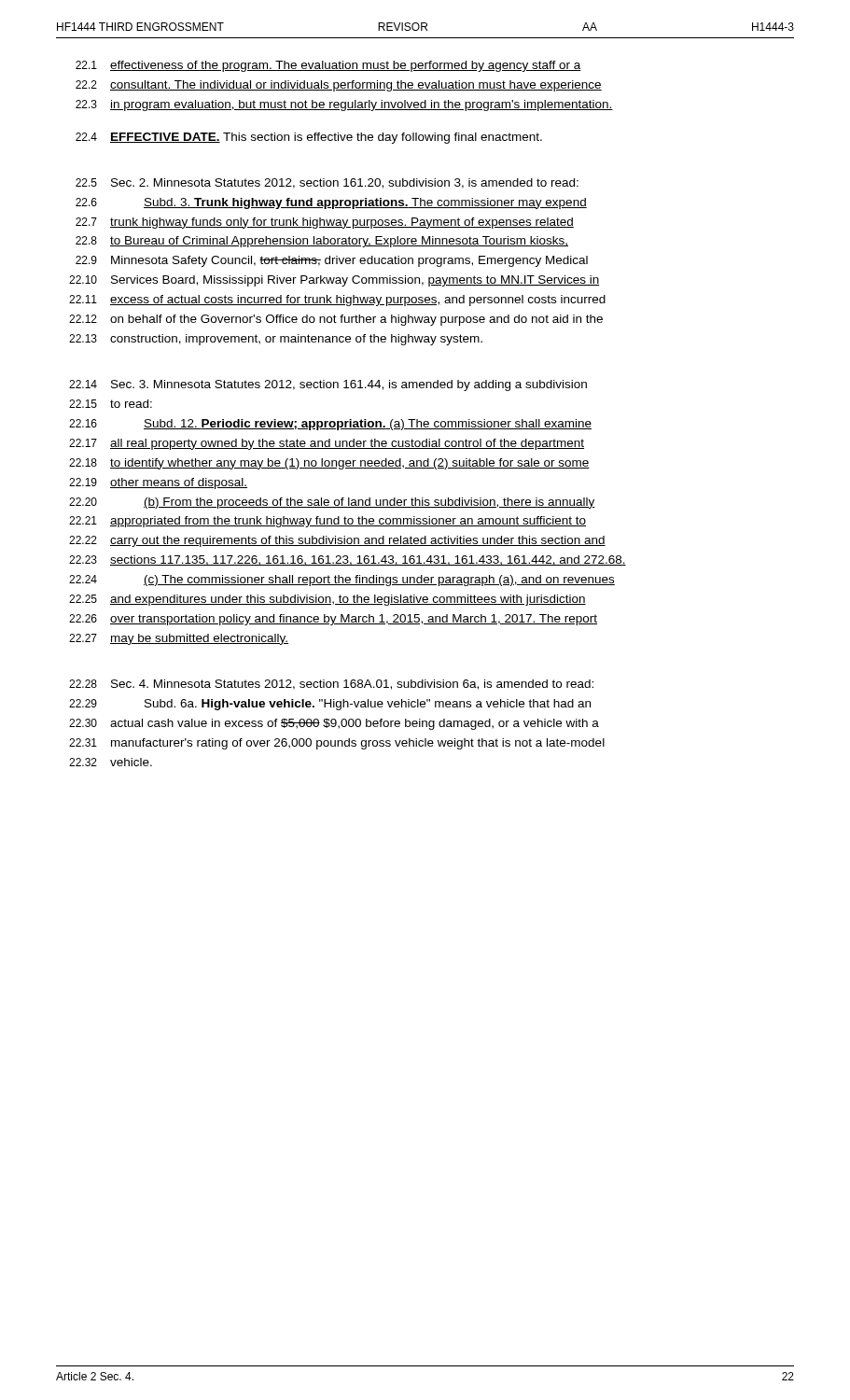
Task: Find the block on this page that starts "6 Subd. 3. Trunk highway fund appropriations. The"
Action: [x=425, y=203]
